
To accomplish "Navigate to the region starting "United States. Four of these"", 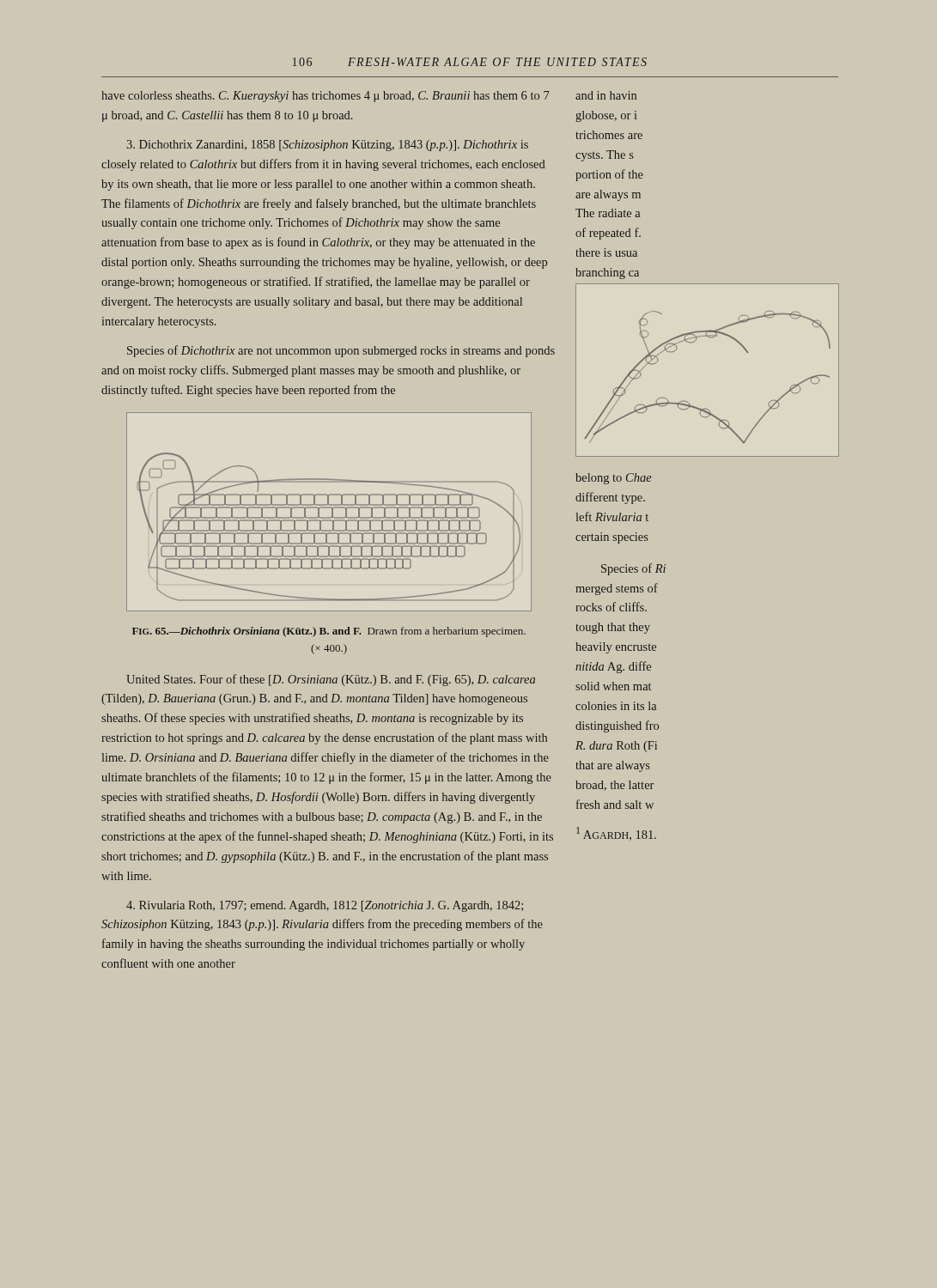I will 329,778.
